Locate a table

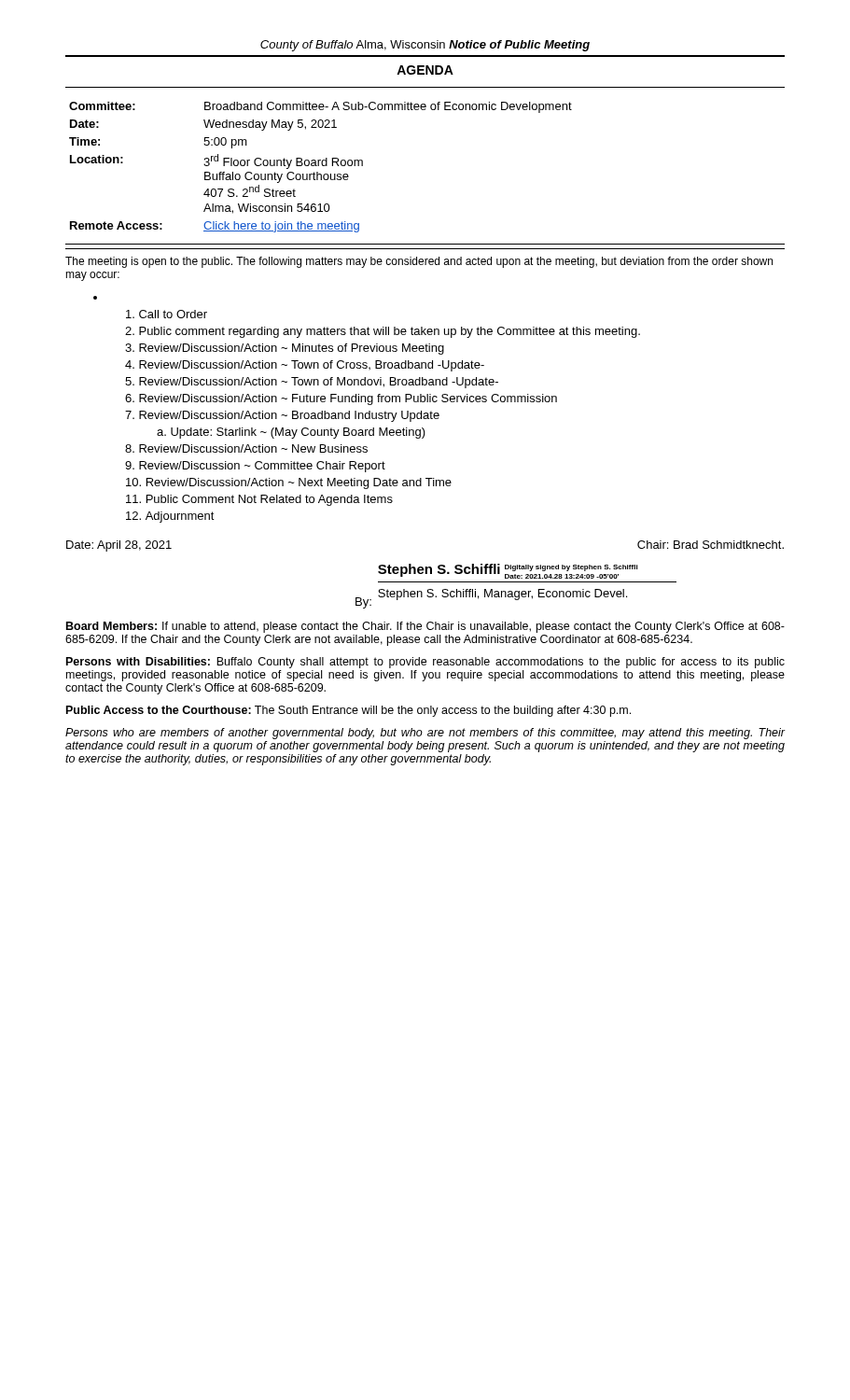(x=425, y=165)
